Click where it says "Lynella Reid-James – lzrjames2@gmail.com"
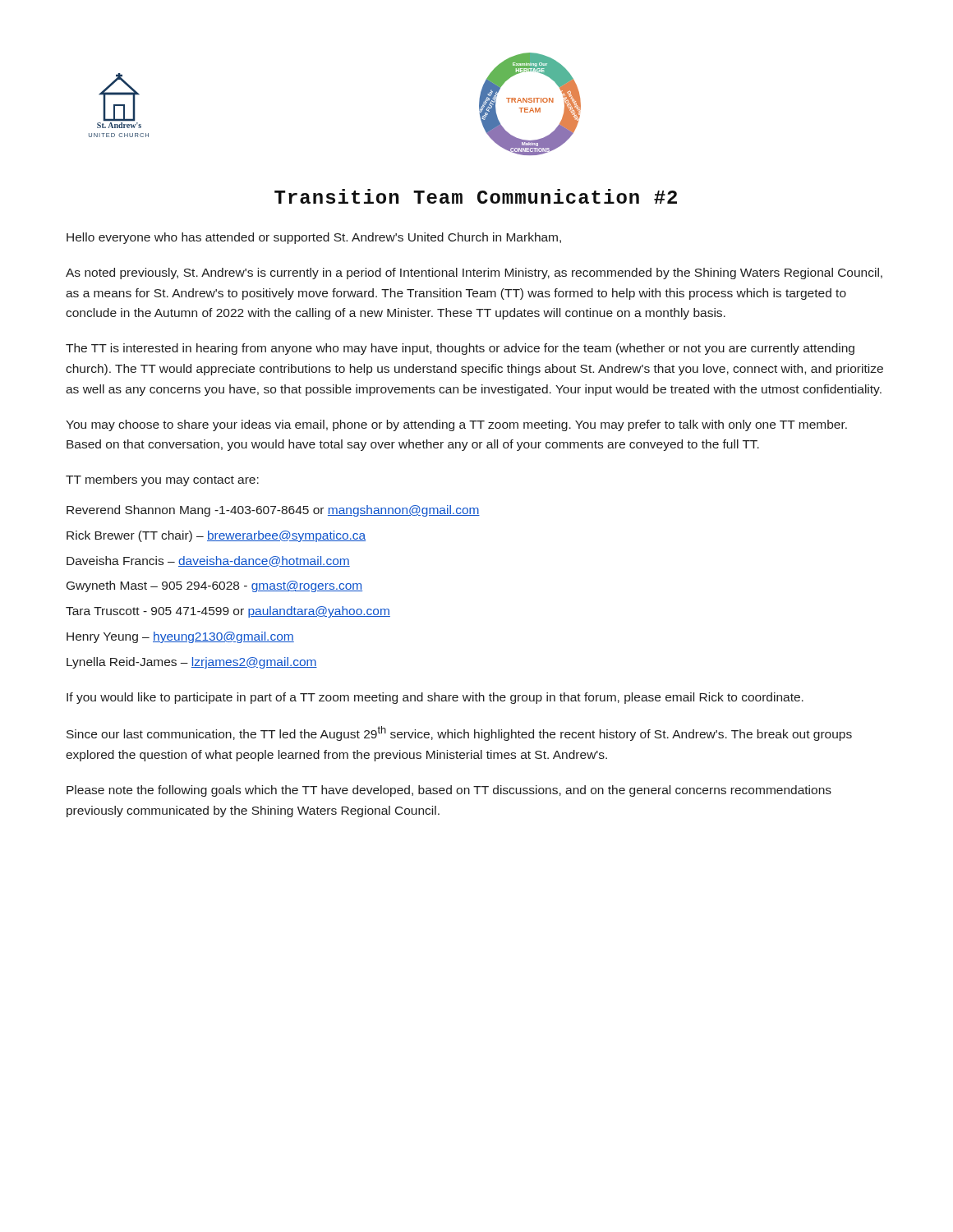953x1232 pixels. pyautogui.click(x=191, y=661)
